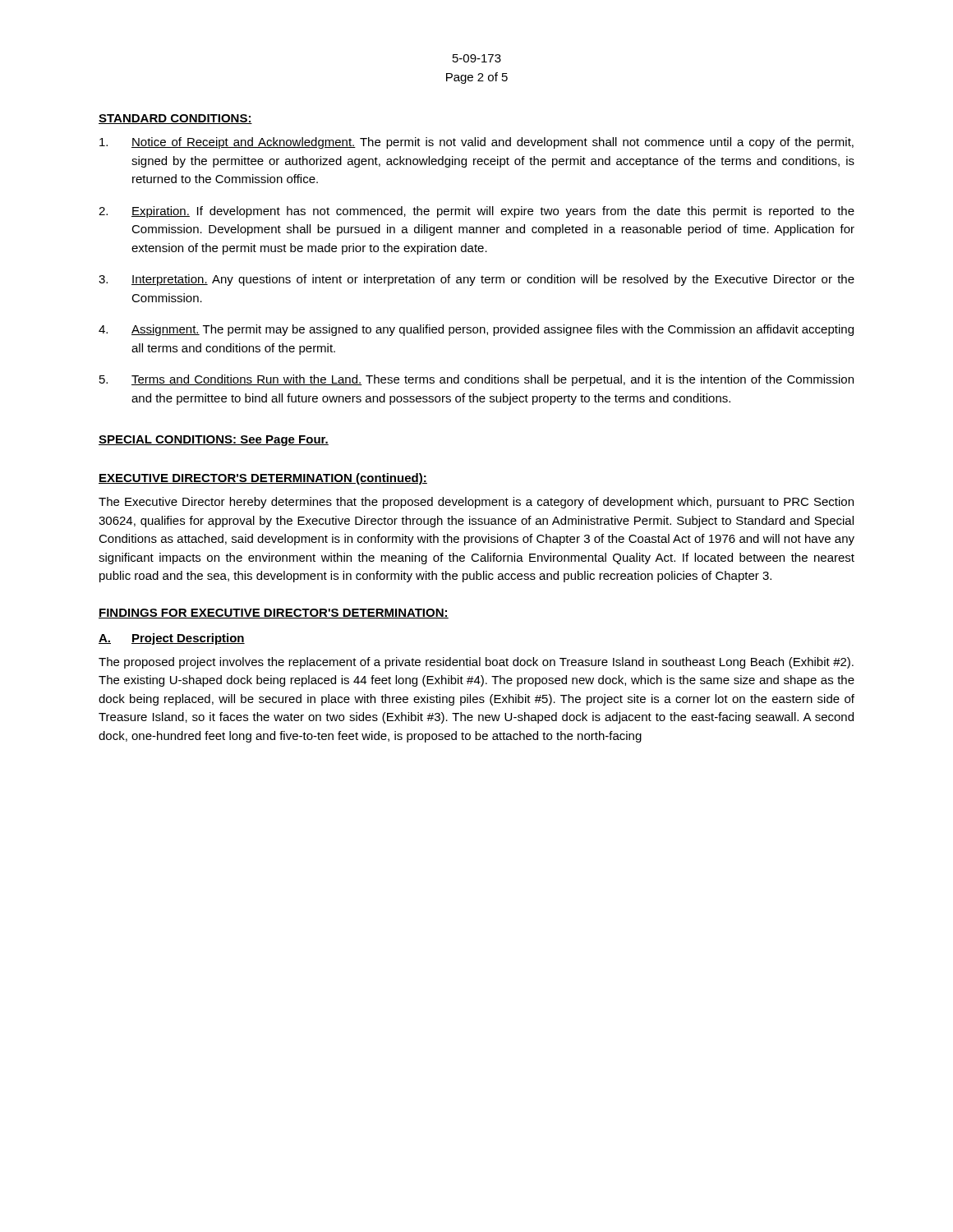Find the list item that reads "4. Assignment. The permit may be assigned to"
The image size is (953, 1232).
tap(476, 339)
